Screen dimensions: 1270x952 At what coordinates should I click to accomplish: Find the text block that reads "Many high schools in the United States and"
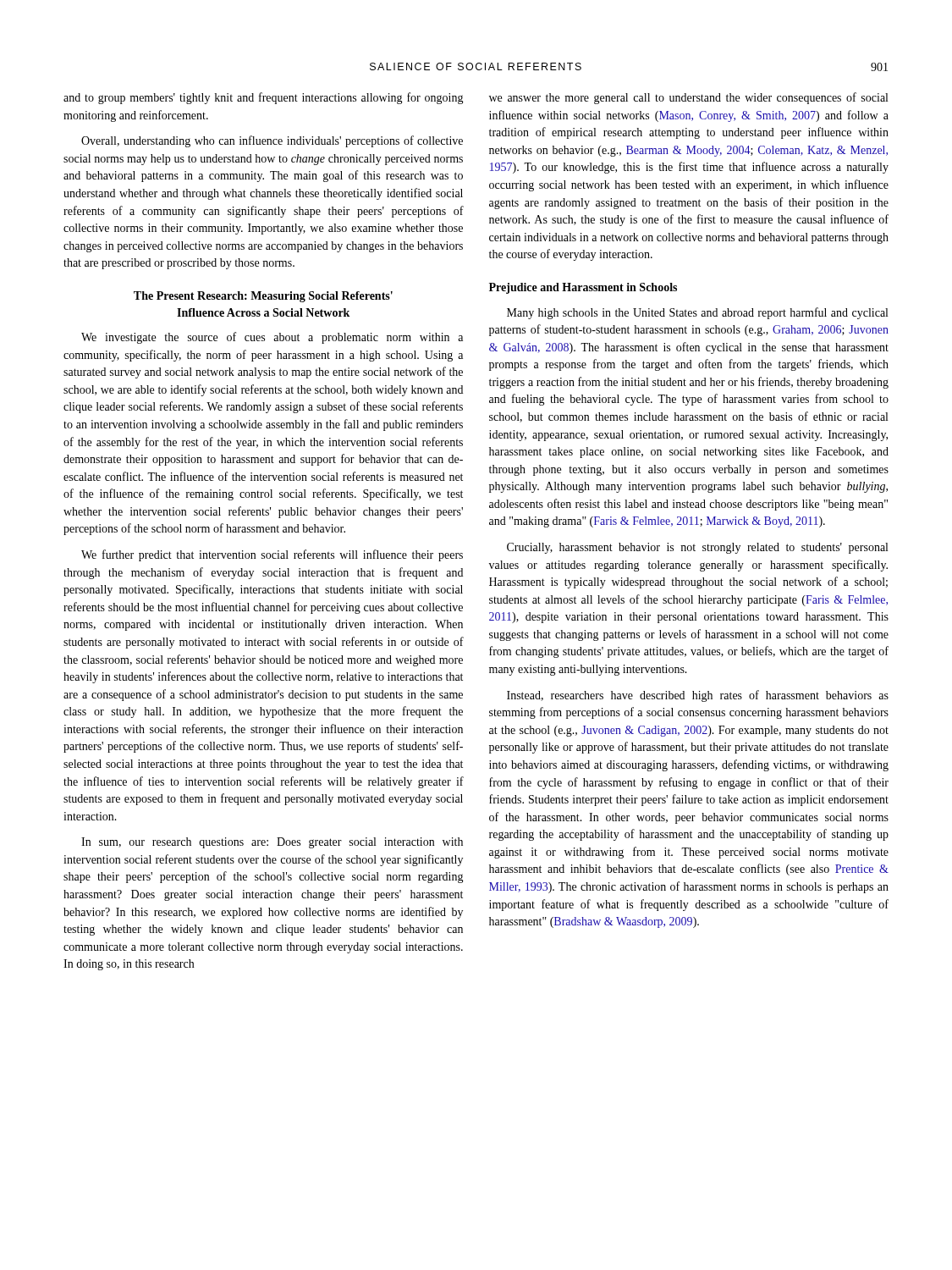coord(689,618)
